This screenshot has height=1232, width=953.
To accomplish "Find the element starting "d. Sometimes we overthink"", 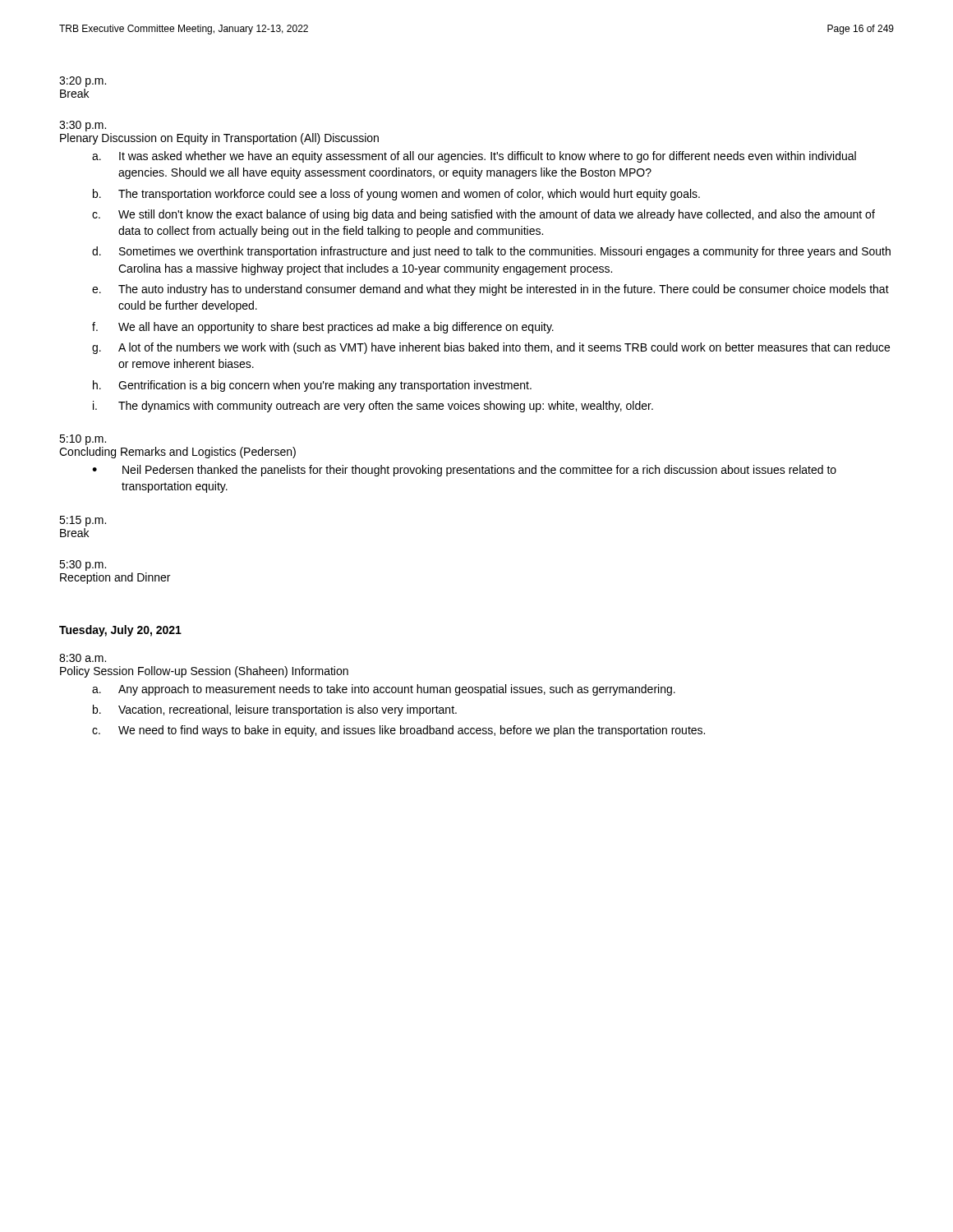I will 476,260.
